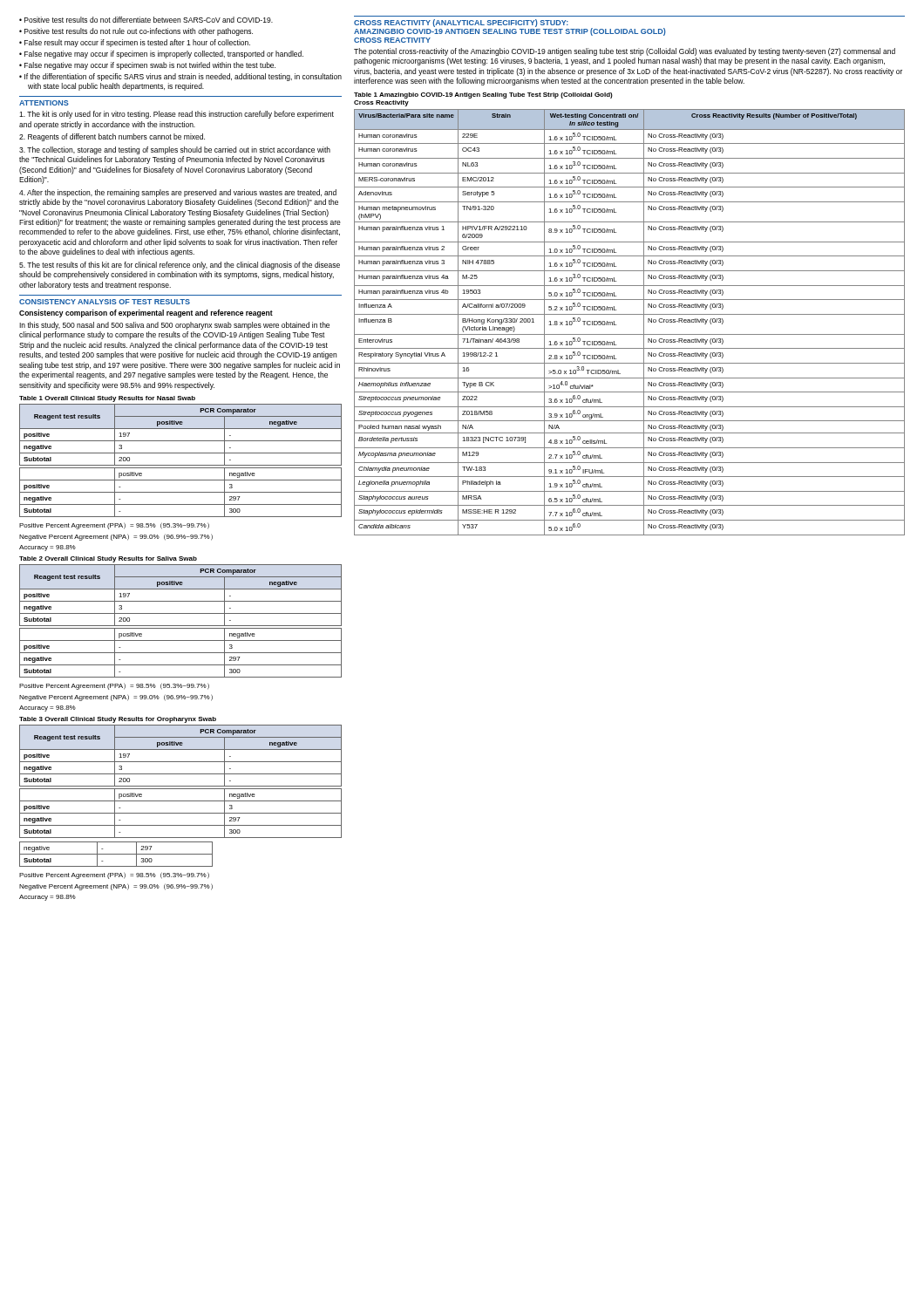Select the passage starting "• Positive test results do not differentiate"
The height and width of the screenshot is (1308, 924).
(x=146, y=20)
